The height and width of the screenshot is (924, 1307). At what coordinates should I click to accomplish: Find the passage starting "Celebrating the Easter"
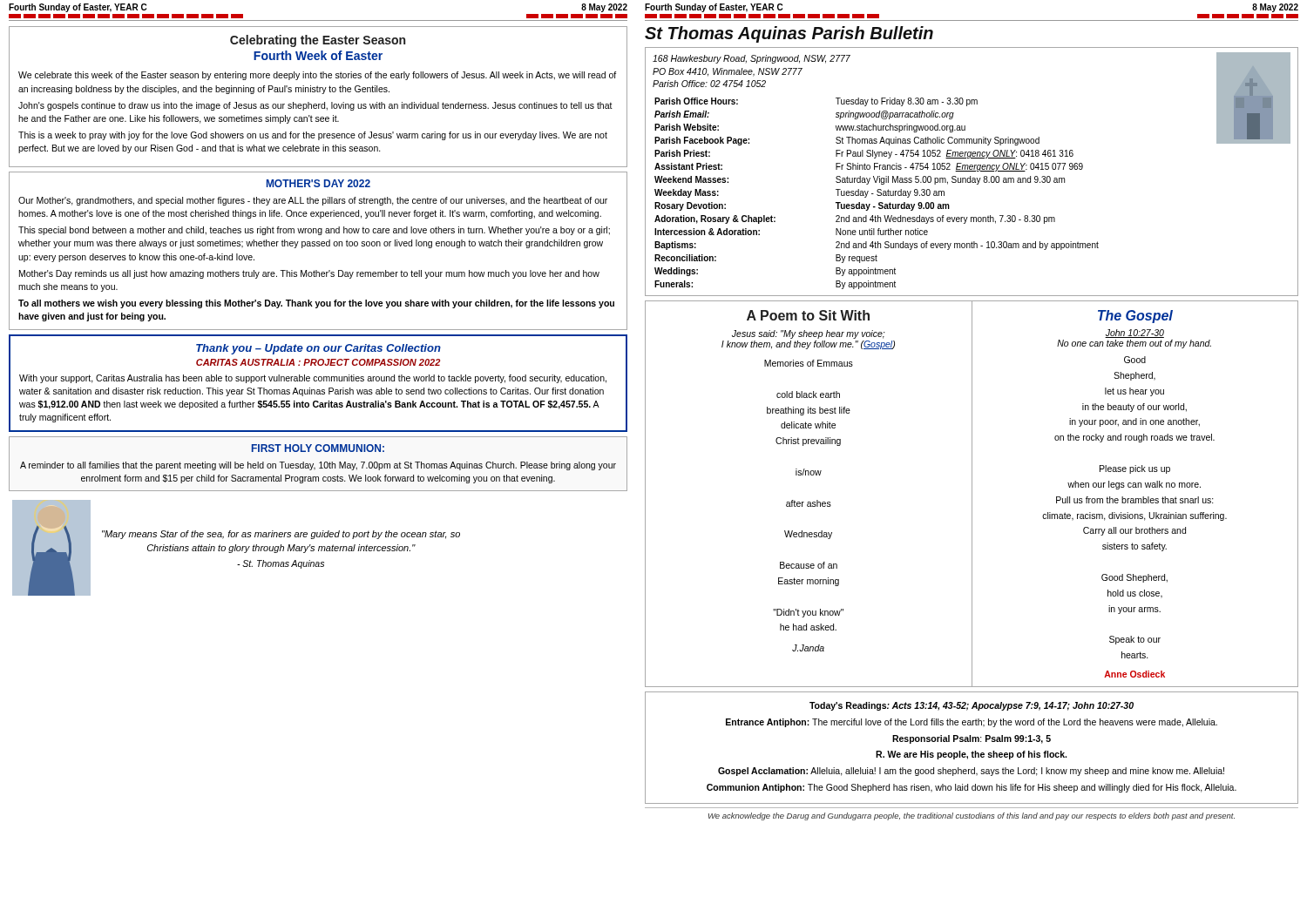[318, 48]
